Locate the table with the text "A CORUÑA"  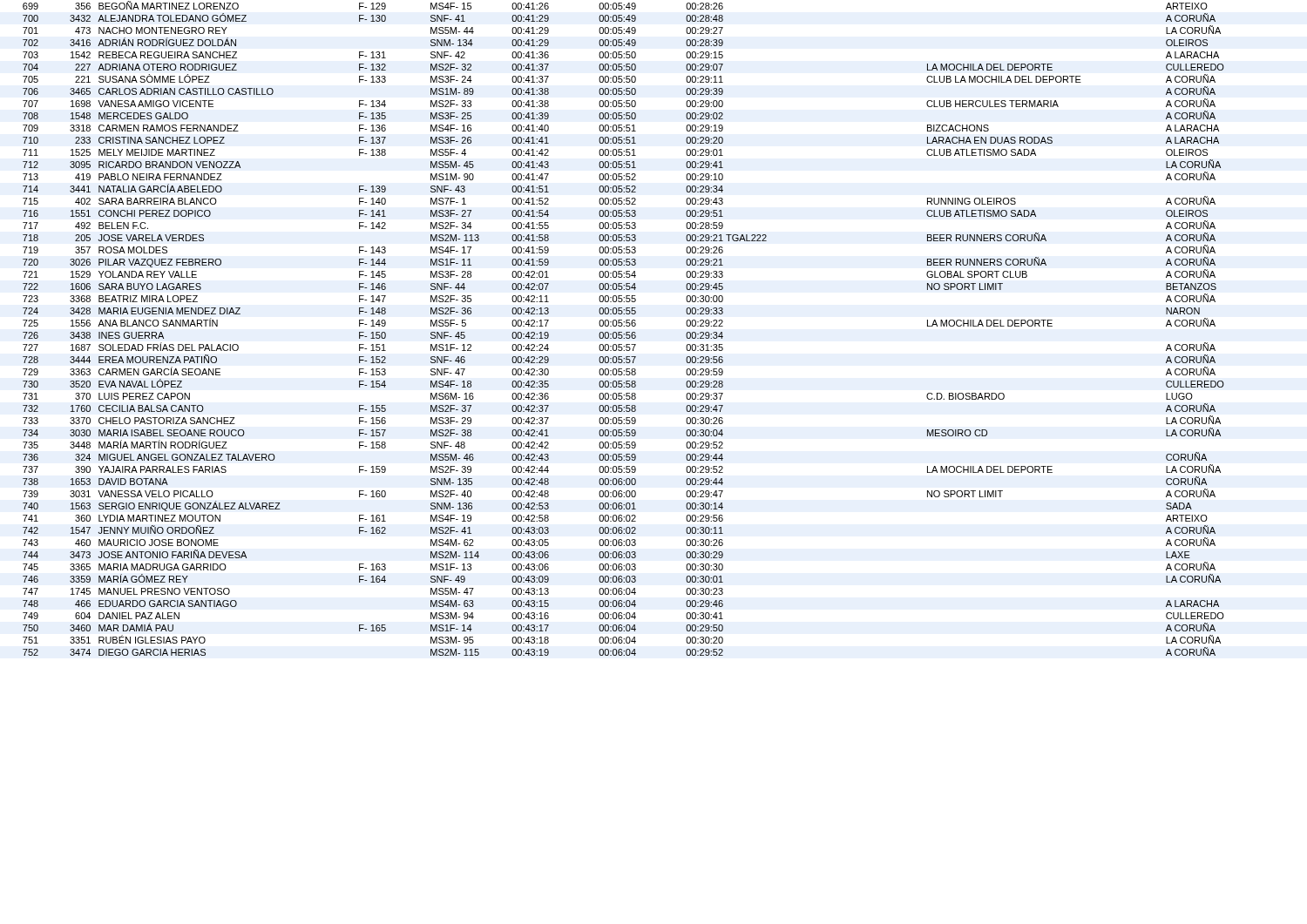point(654,462)
